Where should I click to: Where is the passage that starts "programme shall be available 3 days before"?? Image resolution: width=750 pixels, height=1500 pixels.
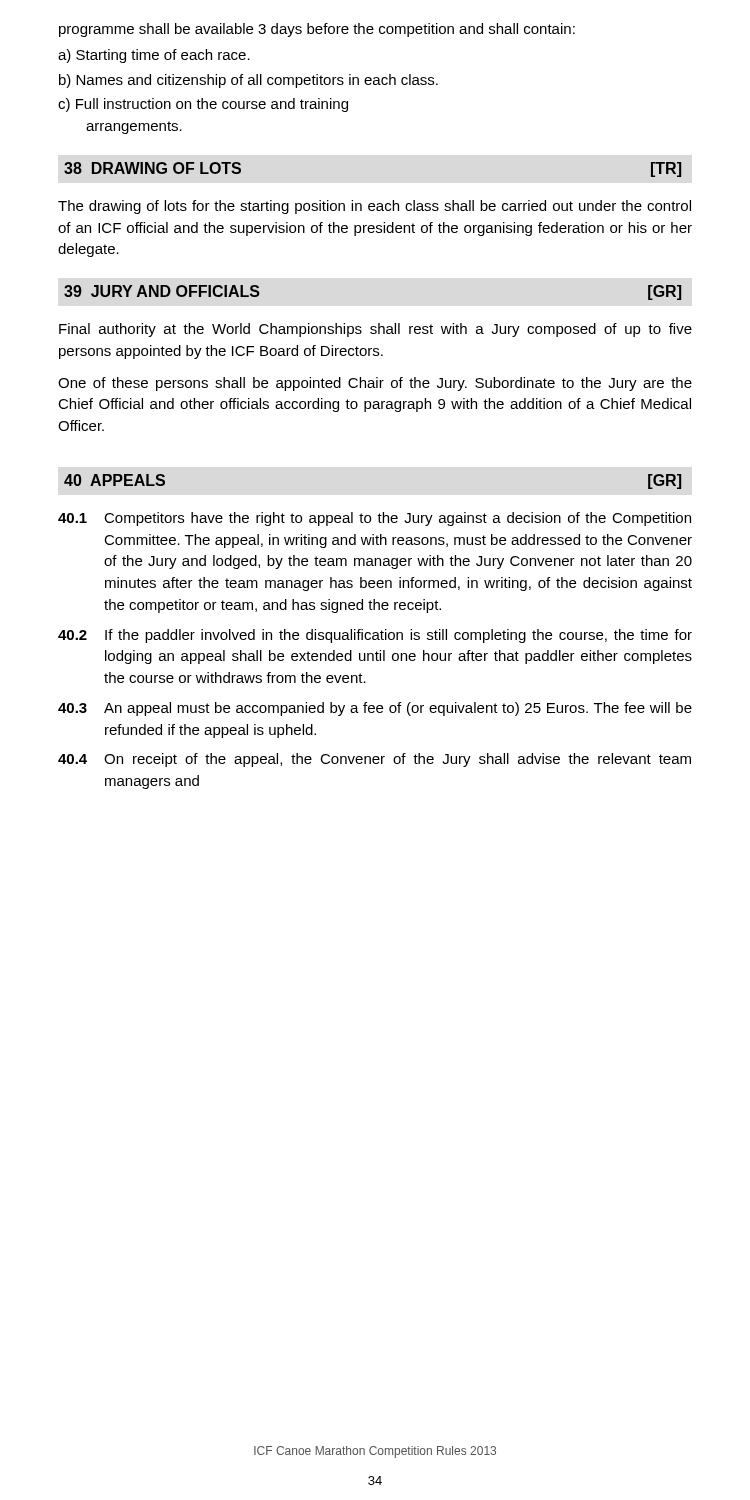coord(317,28)
